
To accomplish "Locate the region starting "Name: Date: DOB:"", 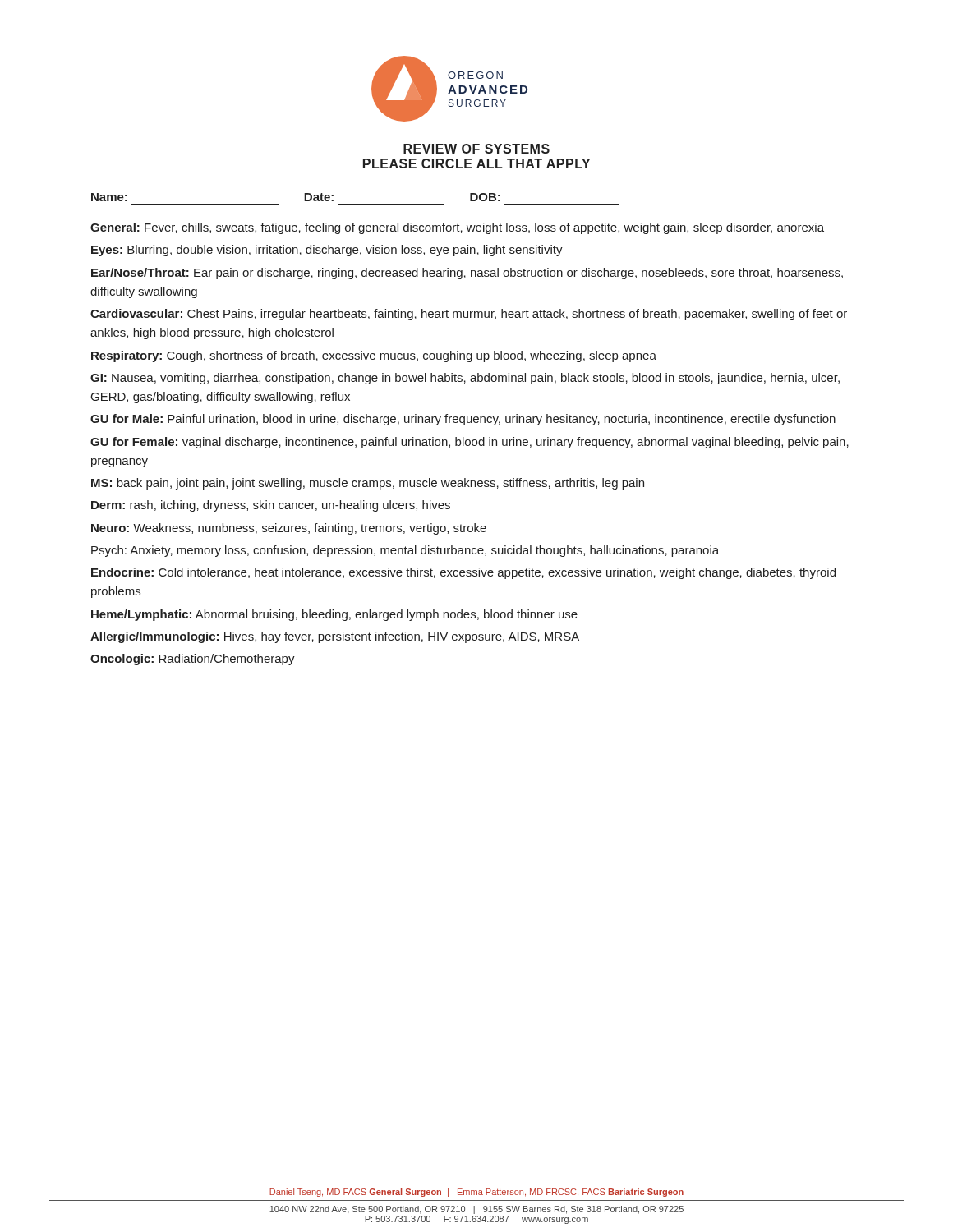I will click(355, 197).
